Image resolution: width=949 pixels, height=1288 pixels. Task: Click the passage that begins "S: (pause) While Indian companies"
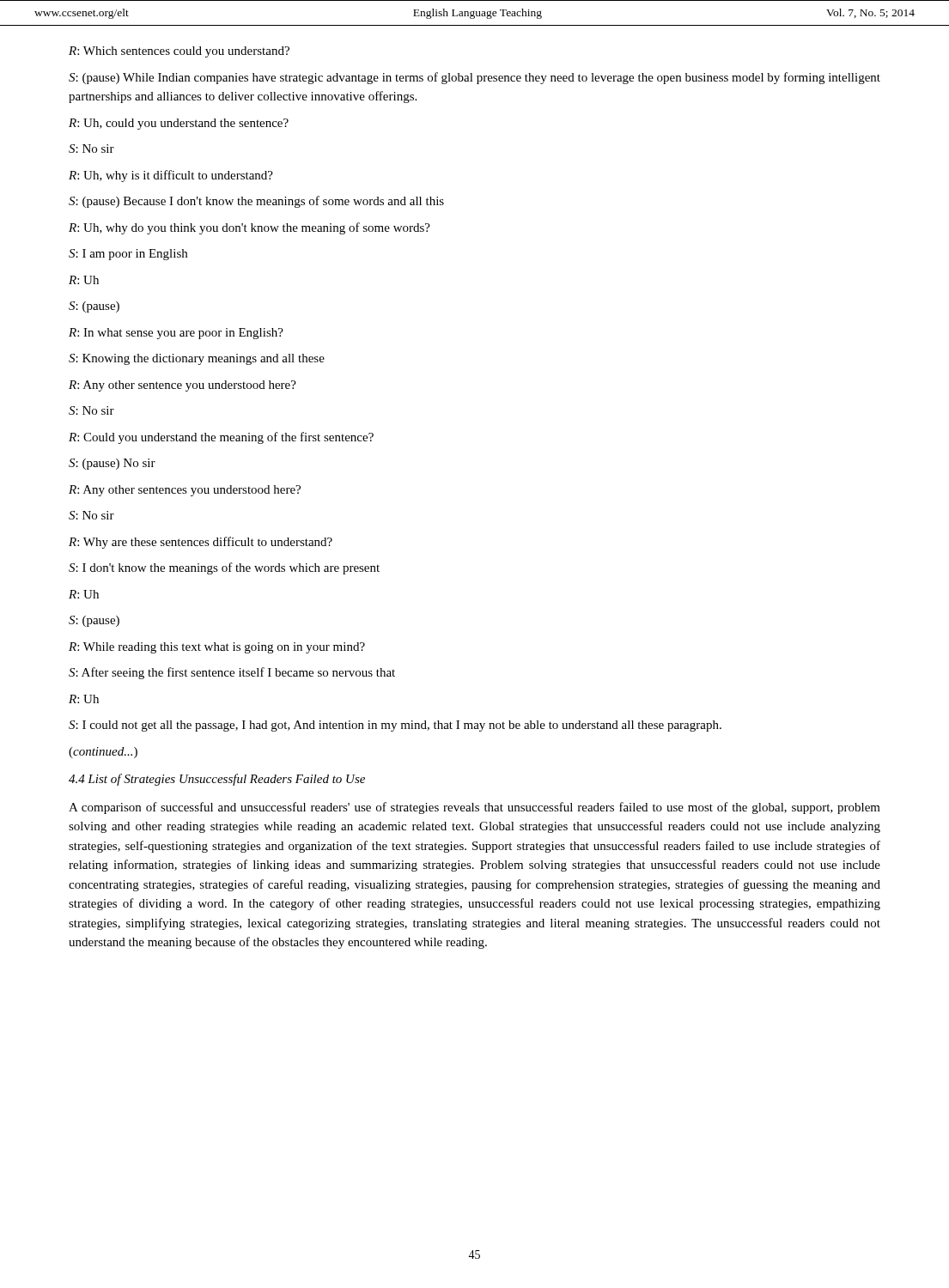point(474,86)
